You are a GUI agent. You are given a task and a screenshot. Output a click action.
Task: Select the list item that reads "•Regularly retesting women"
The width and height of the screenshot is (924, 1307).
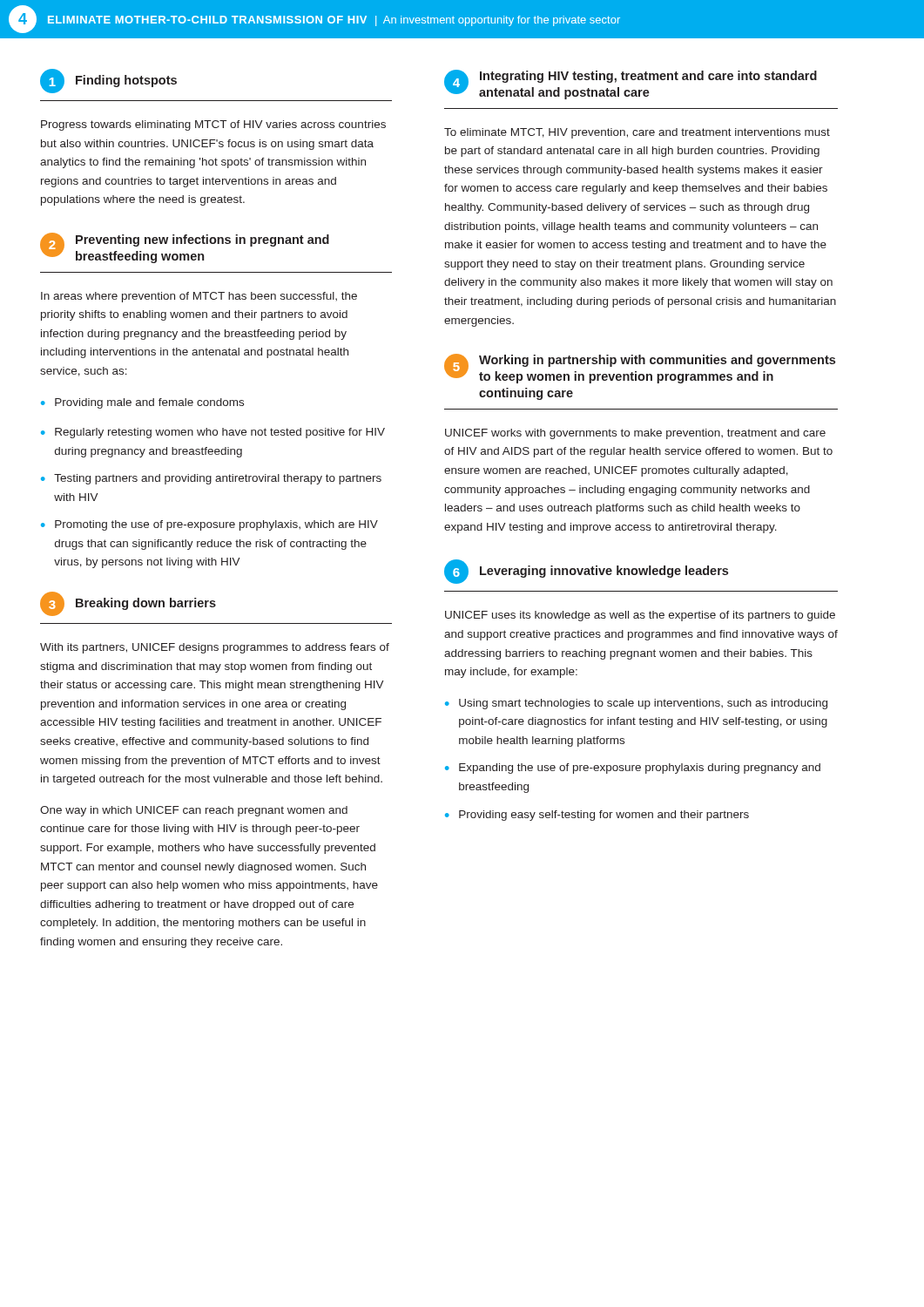click(216, 441)
